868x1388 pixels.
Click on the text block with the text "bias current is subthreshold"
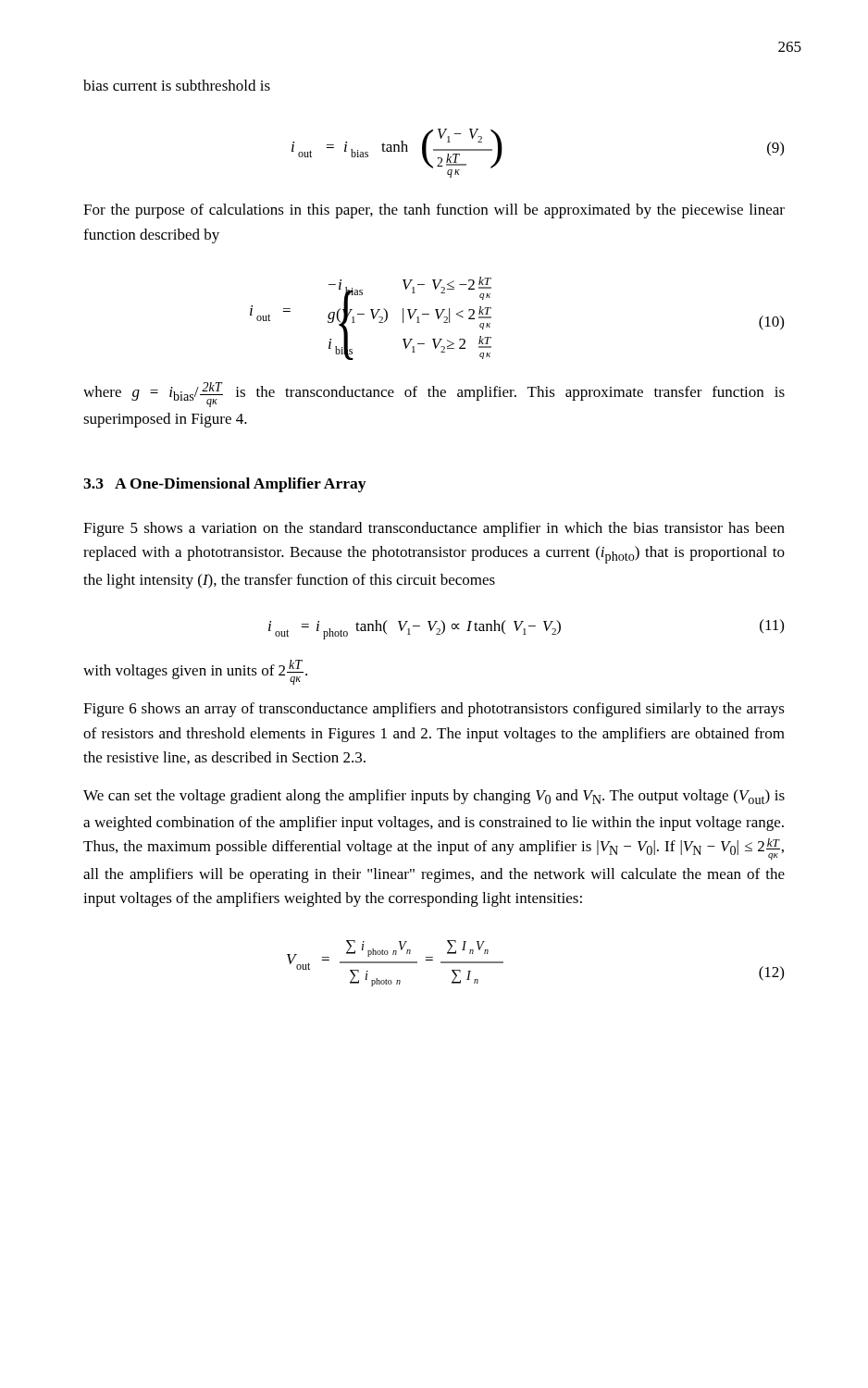tap(177, 85)
